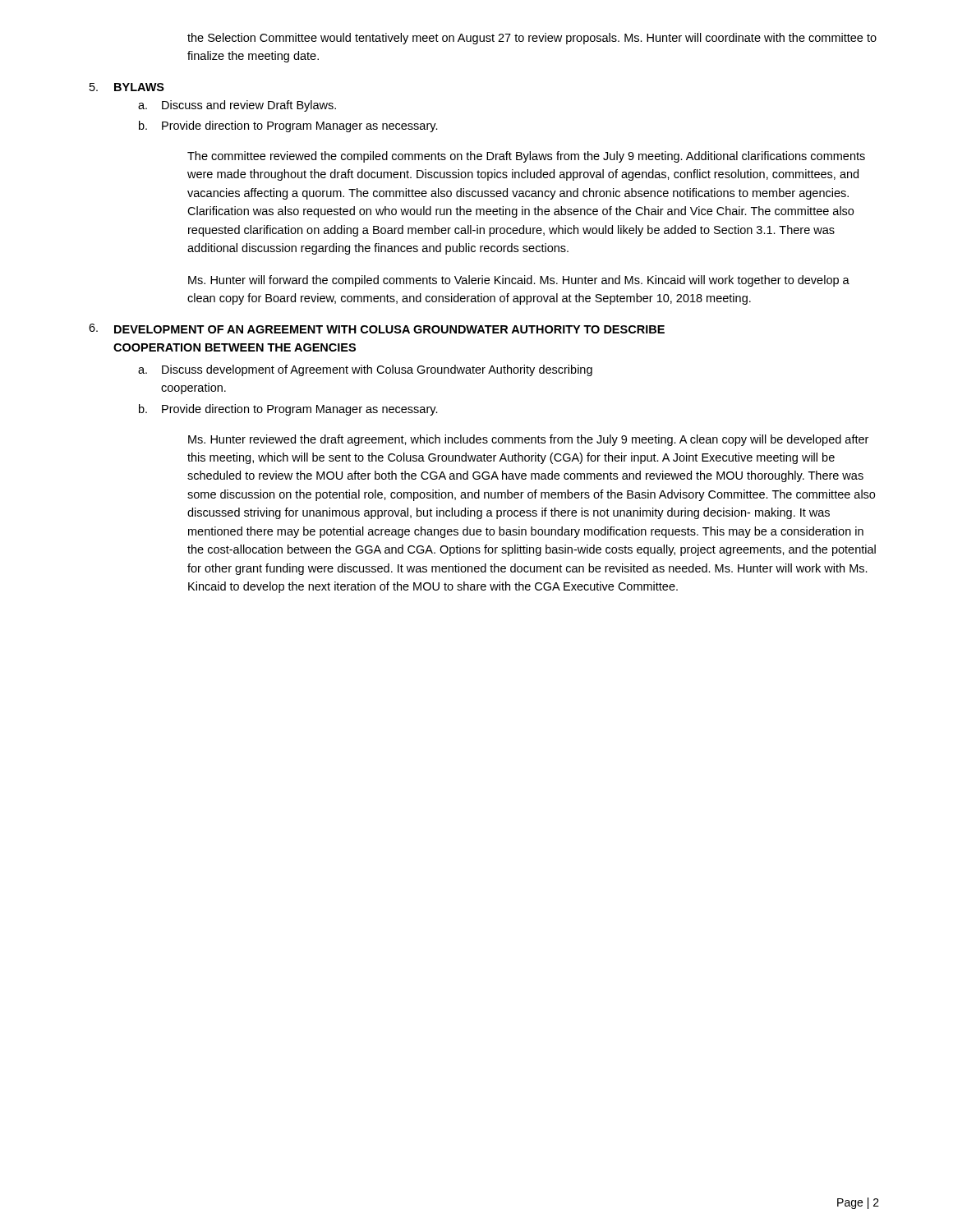Locate the element starting "Ms. Hunter reviewed the draft agreement,"

(532, 513)
